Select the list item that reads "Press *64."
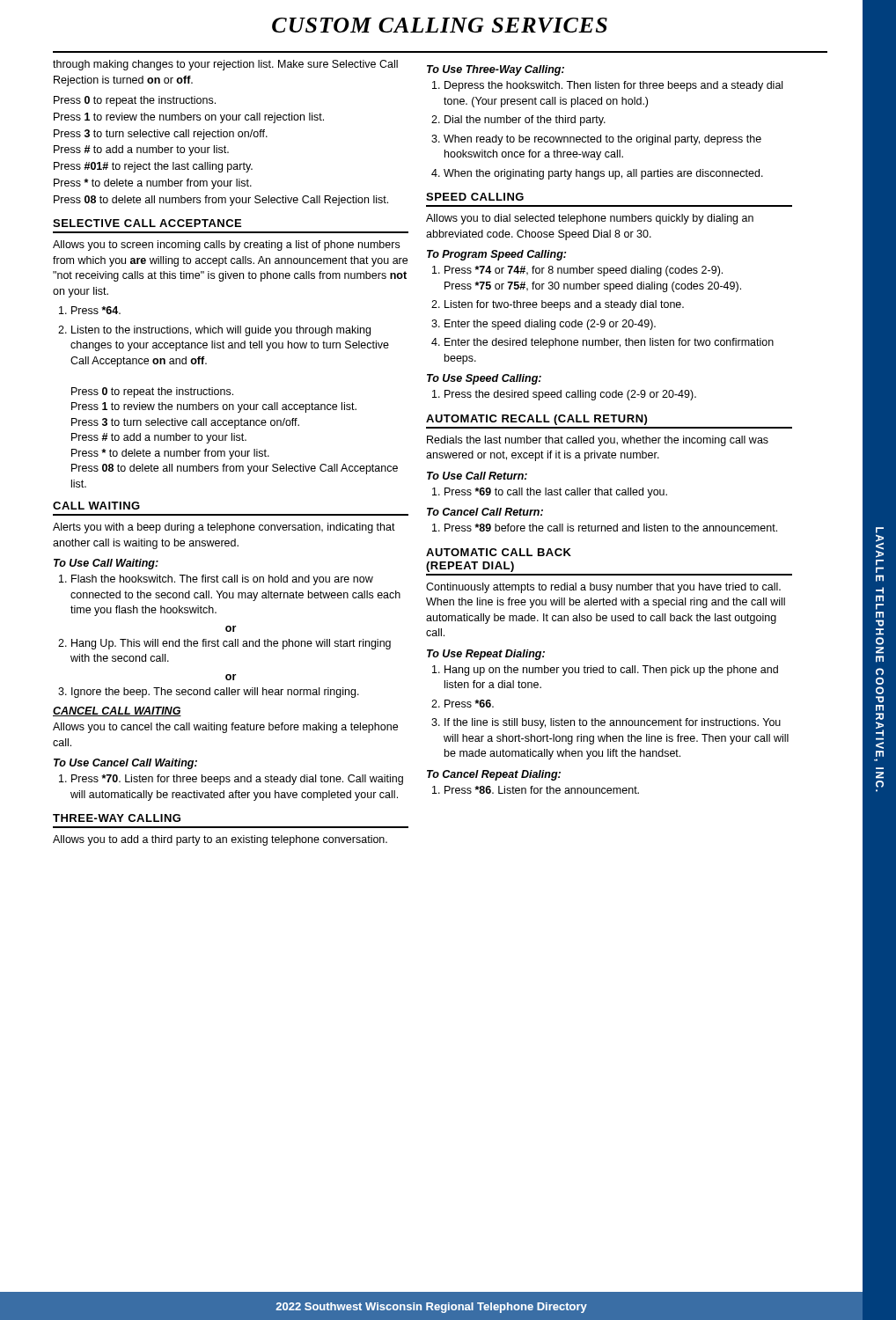This screenshot has width=896, height=1320. [x=96, y=311]
